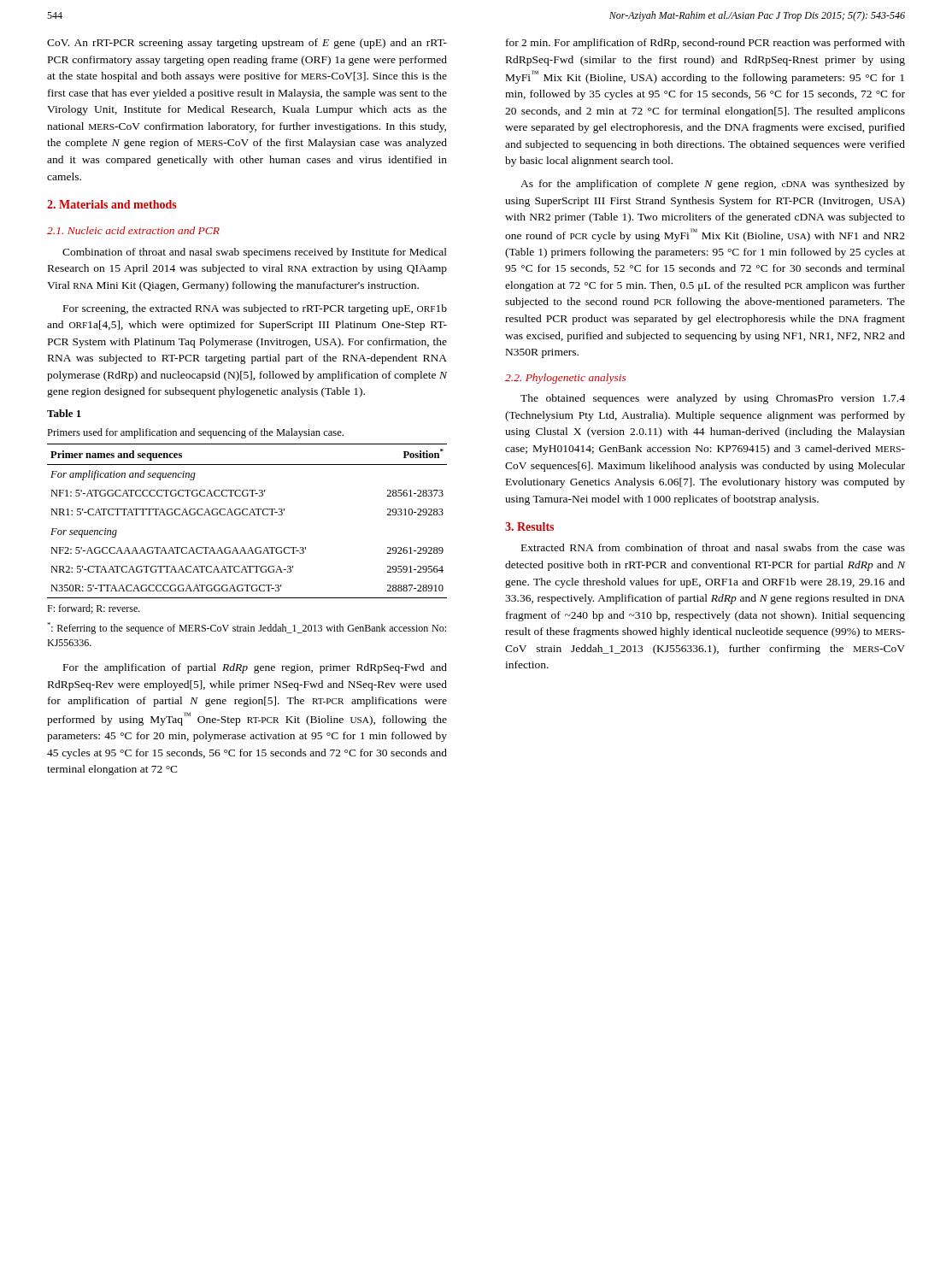
Task: Click on the text block starting "F: forward; R: reverse. *: Referring"
Action: tap(247, 626)
